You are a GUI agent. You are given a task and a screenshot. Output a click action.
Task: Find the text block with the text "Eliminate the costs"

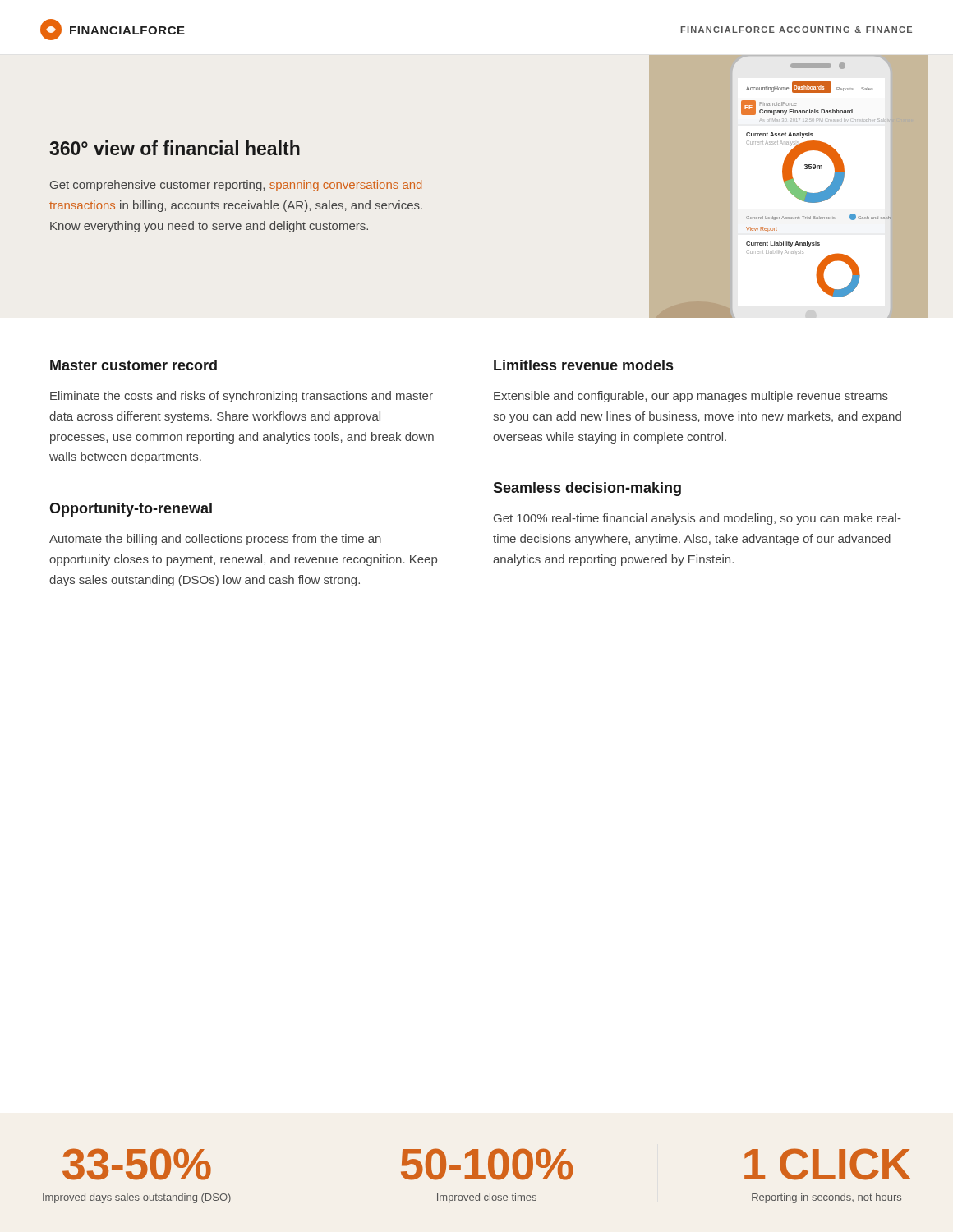coord(246,427)
